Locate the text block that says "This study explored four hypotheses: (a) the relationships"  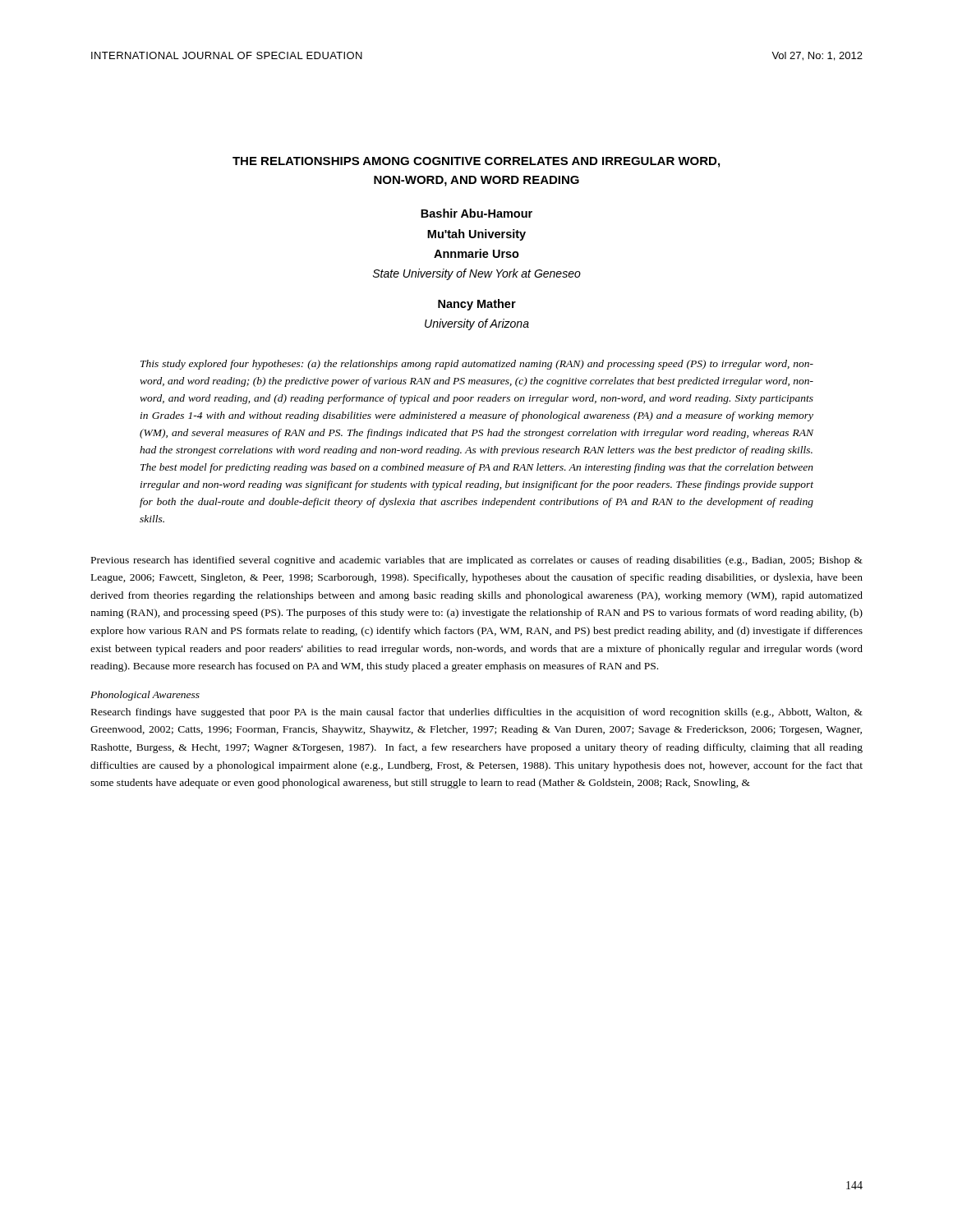[x=476, y=441]
